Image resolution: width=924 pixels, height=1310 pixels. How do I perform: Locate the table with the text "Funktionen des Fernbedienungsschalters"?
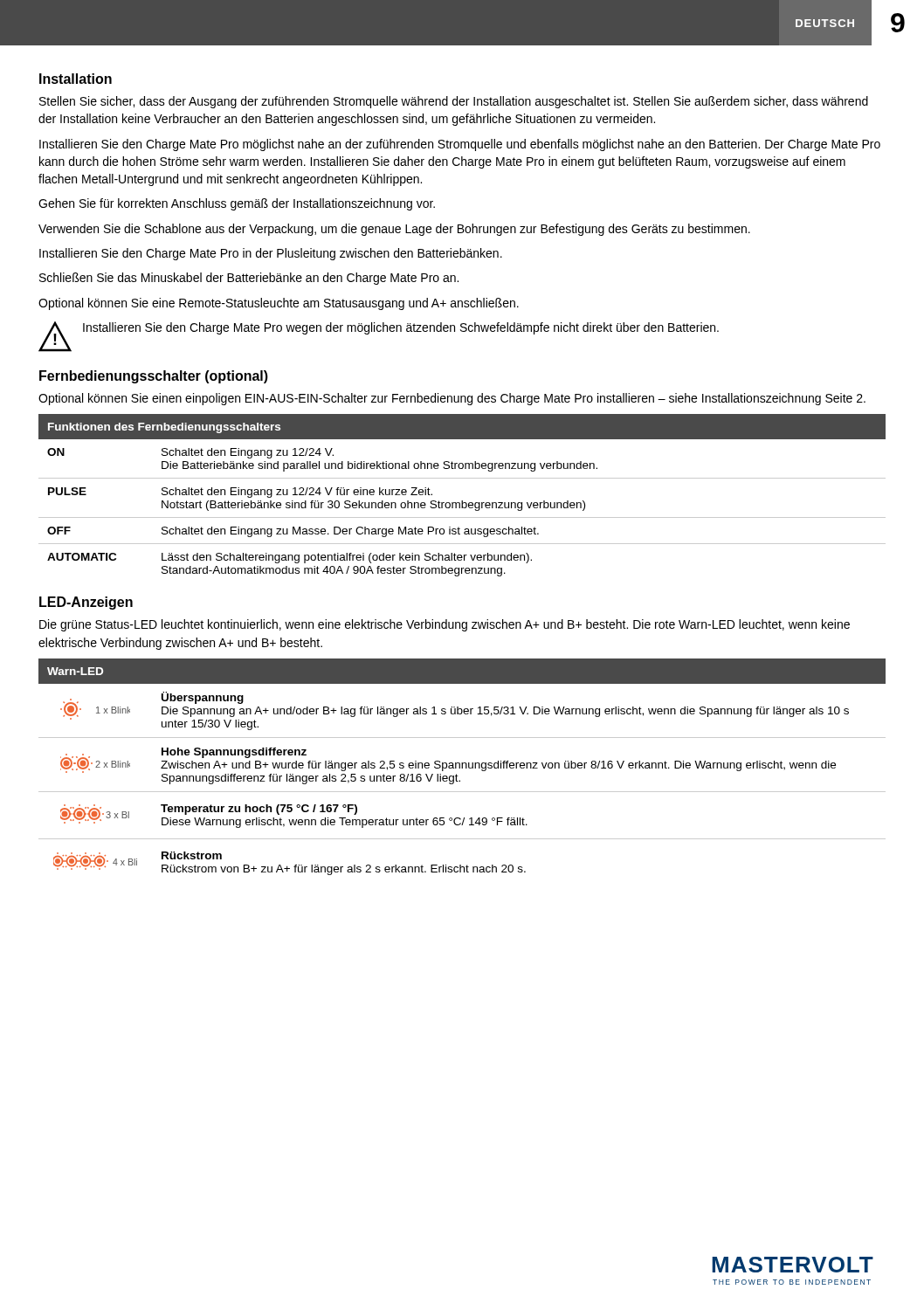point(462,498)
